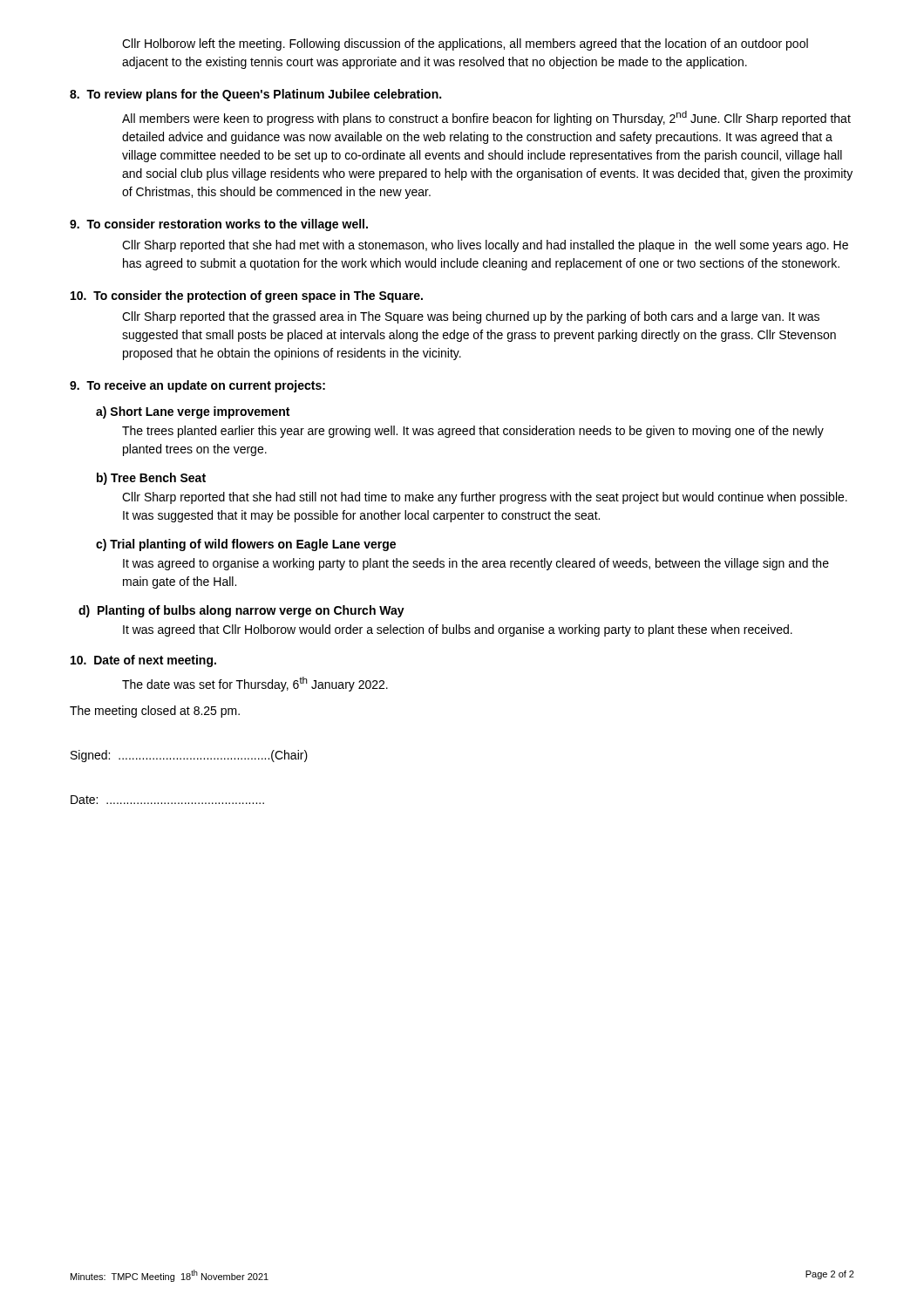Select the element starting "d) Planting of bulbs along narrow"
The image size is (924, 1308).
click(241, 610)
